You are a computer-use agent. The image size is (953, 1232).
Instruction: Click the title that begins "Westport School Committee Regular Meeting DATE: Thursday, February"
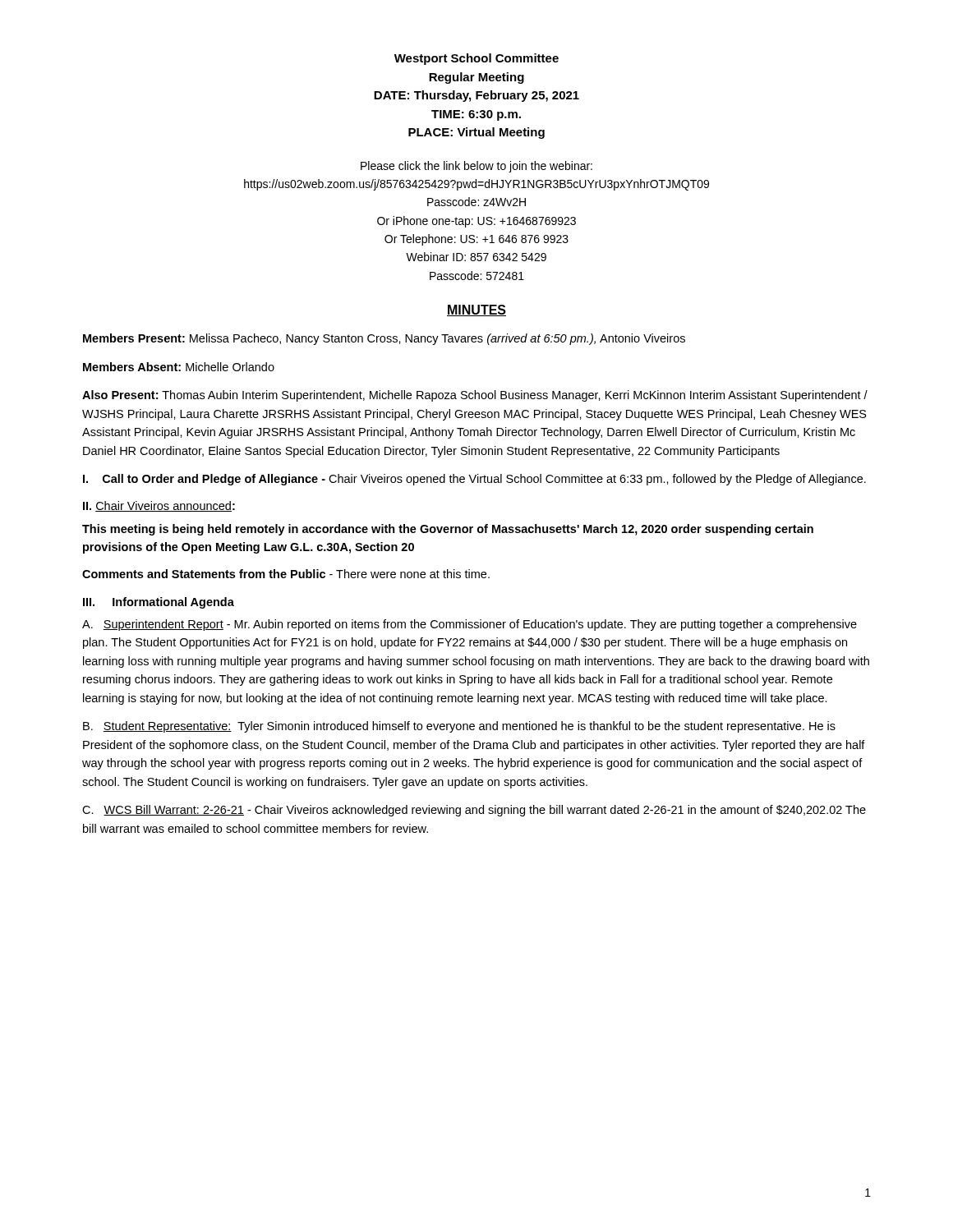[x=476, y=95]
